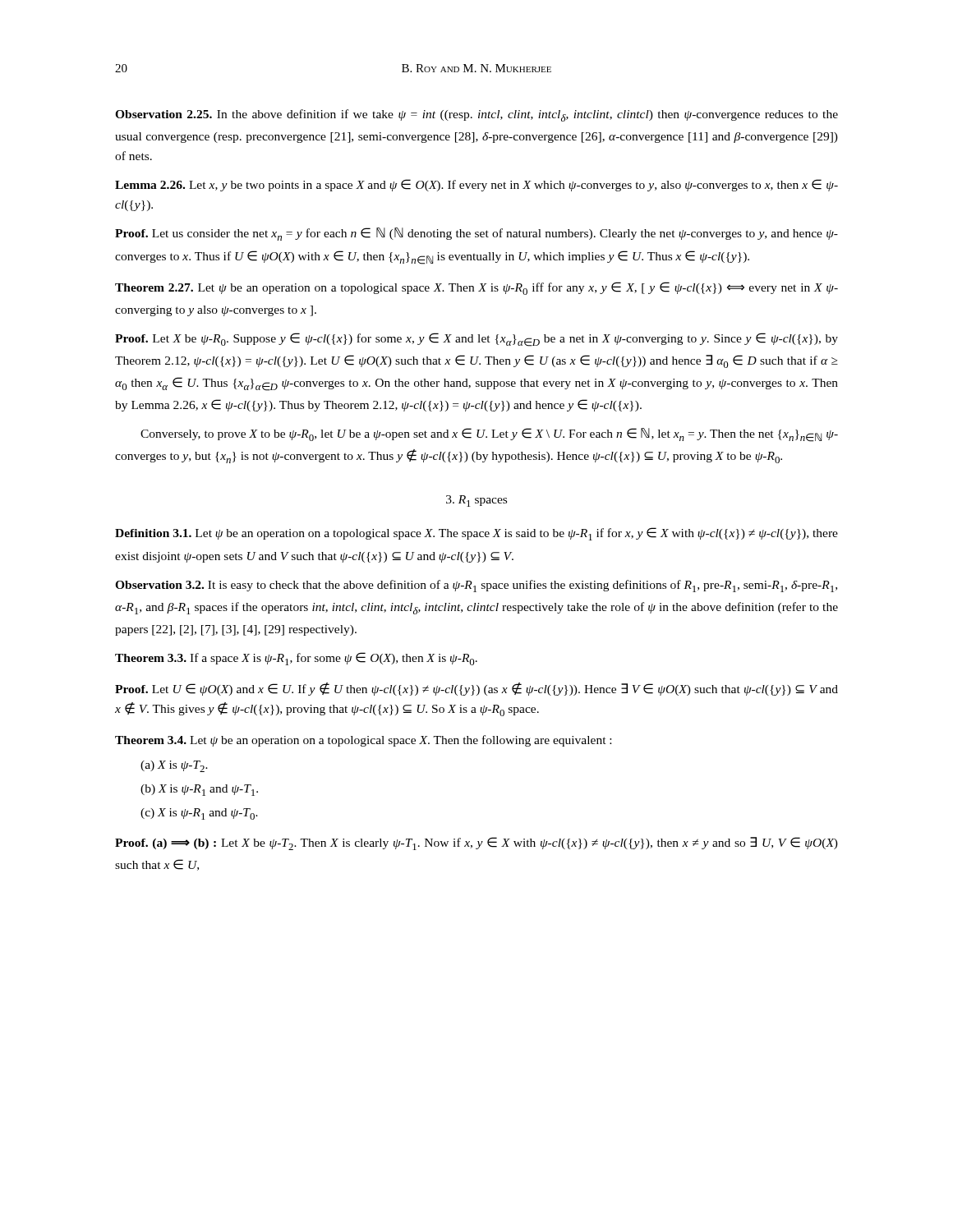Screen dimensions: 1232x953
Task: Where is the passage that starts "(a) X is"?
Action: [174, 766]
